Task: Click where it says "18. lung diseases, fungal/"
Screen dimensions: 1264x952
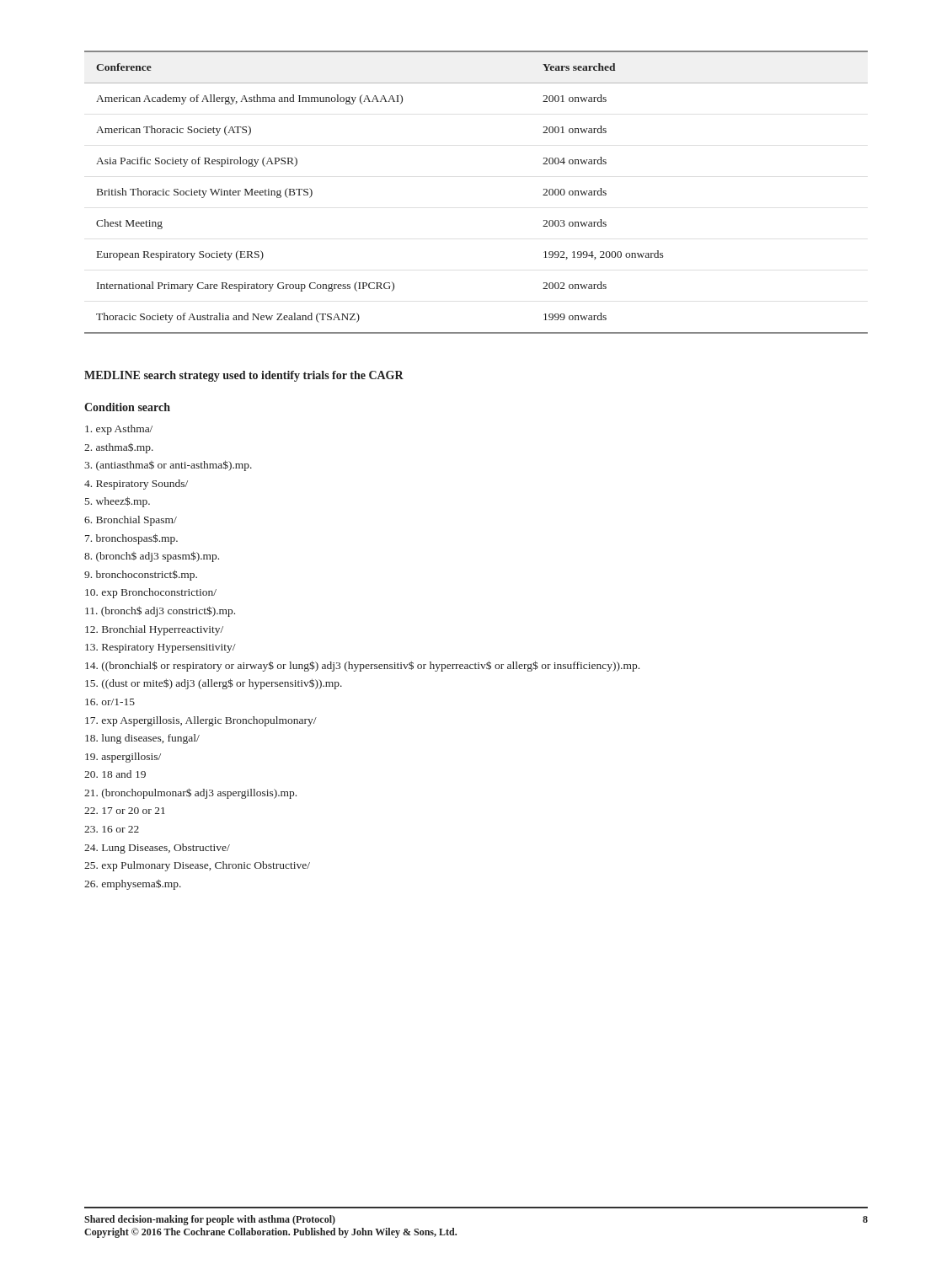Action: click(142, 738)
